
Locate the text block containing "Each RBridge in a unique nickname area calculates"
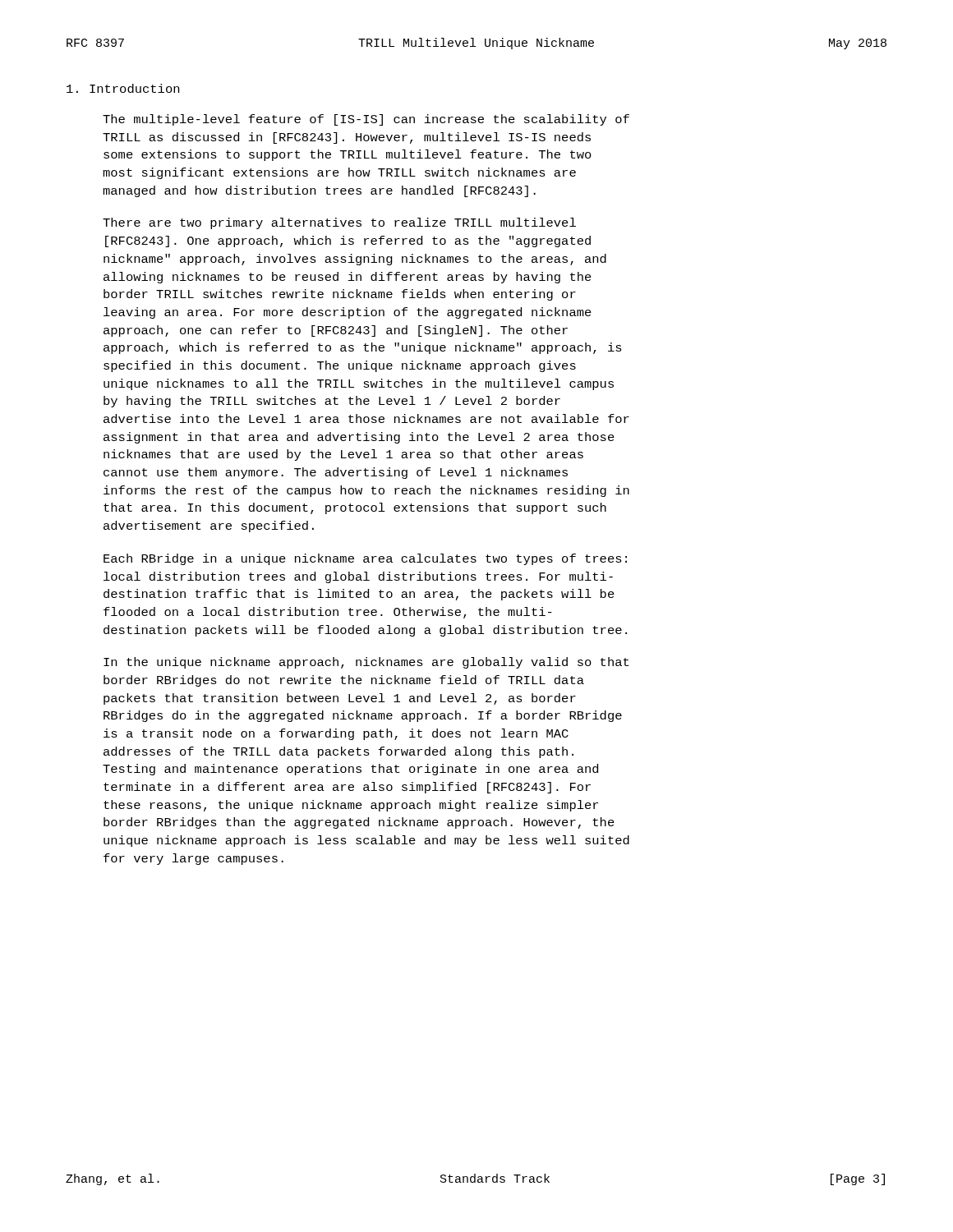pos(366,595)
